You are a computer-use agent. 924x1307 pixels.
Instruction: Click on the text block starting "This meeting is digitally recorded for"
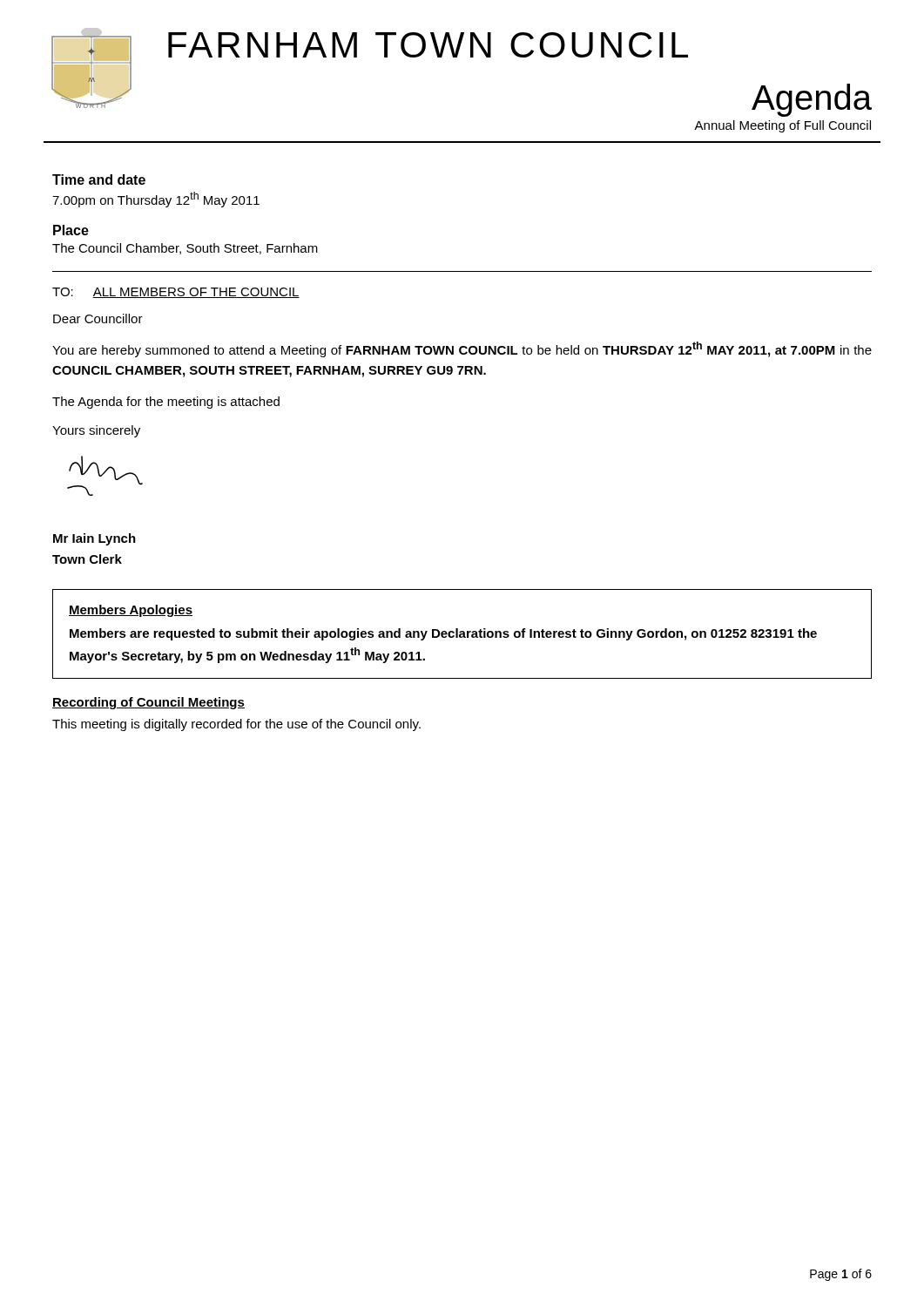tap(237, 724)
